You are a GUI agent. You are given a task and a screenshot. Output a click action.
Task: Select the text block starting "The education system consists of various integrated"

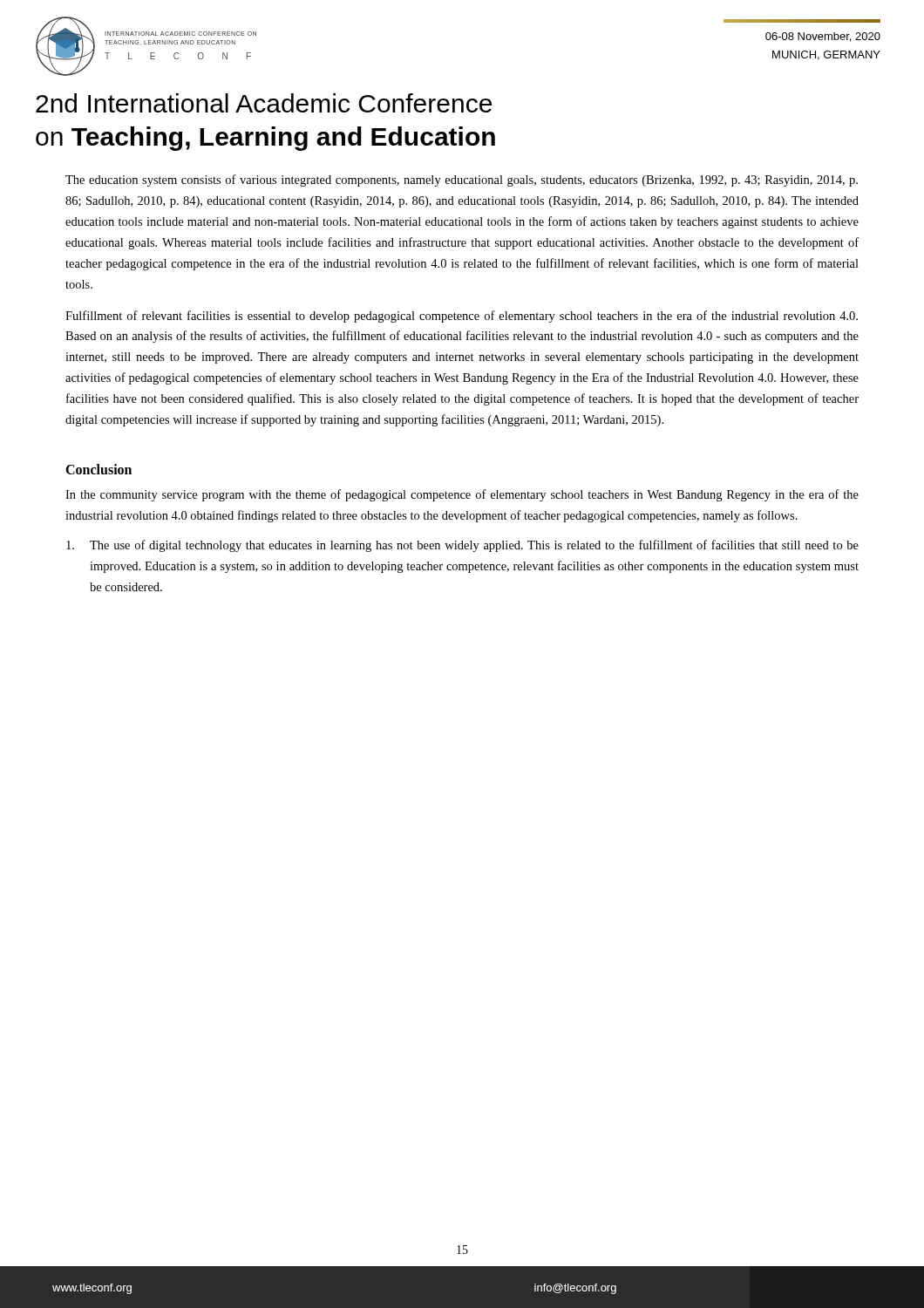pyautogui.click(x=462, y=232)
